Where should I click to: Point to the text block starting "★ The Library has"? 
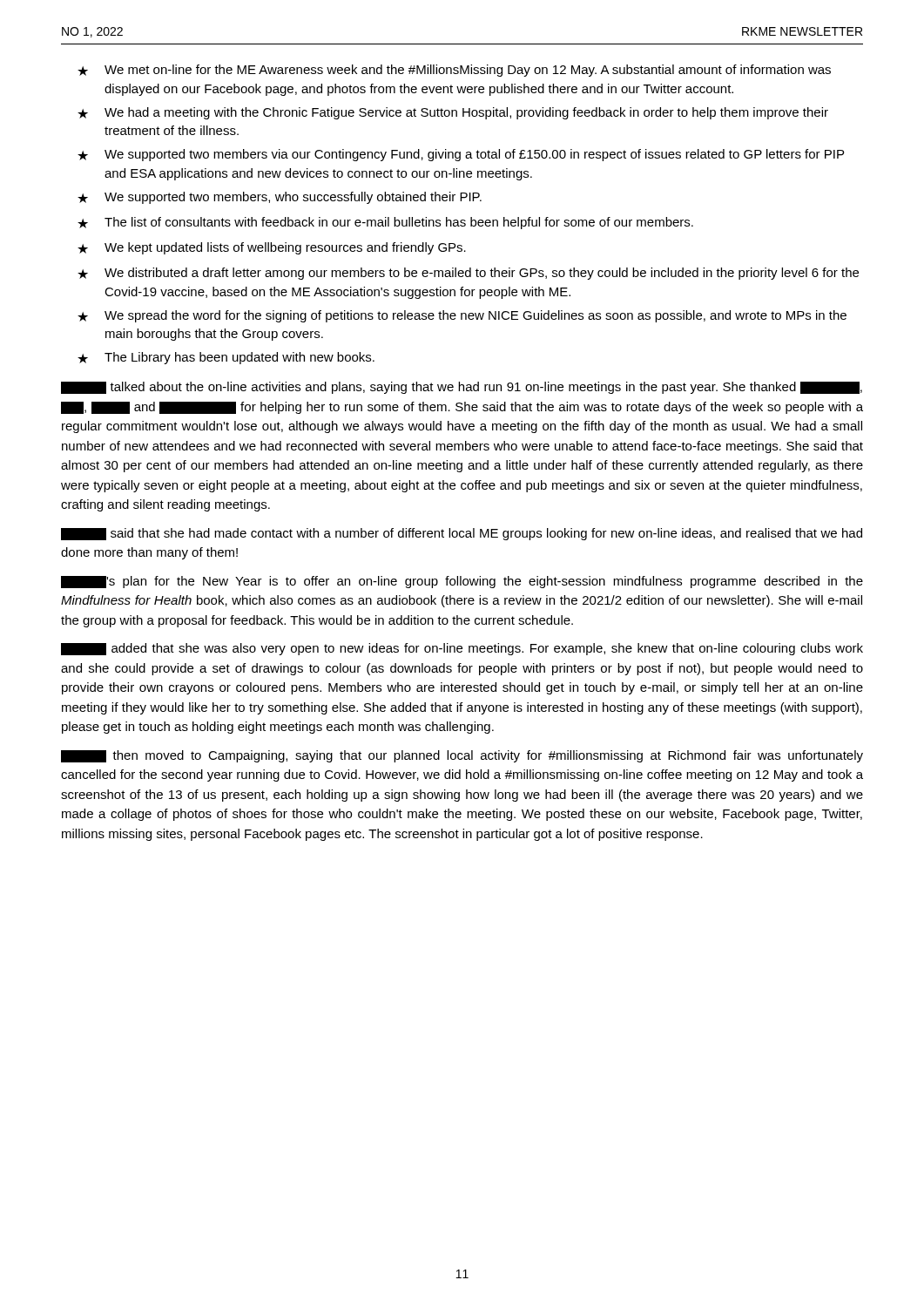coord(226,358)
